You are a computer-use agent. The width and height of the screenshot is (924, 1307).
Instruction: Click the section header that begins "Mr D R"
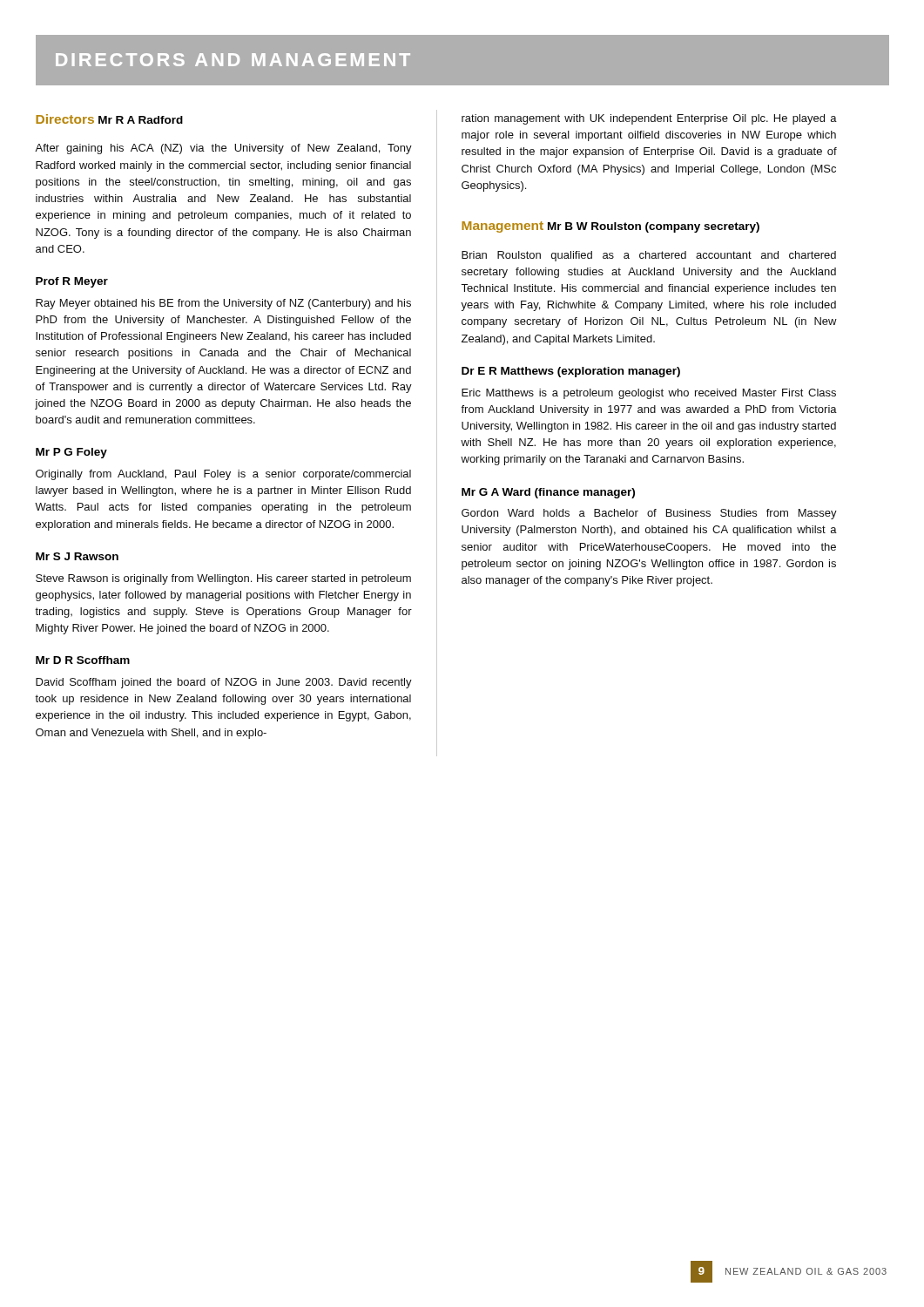(83, 661)
